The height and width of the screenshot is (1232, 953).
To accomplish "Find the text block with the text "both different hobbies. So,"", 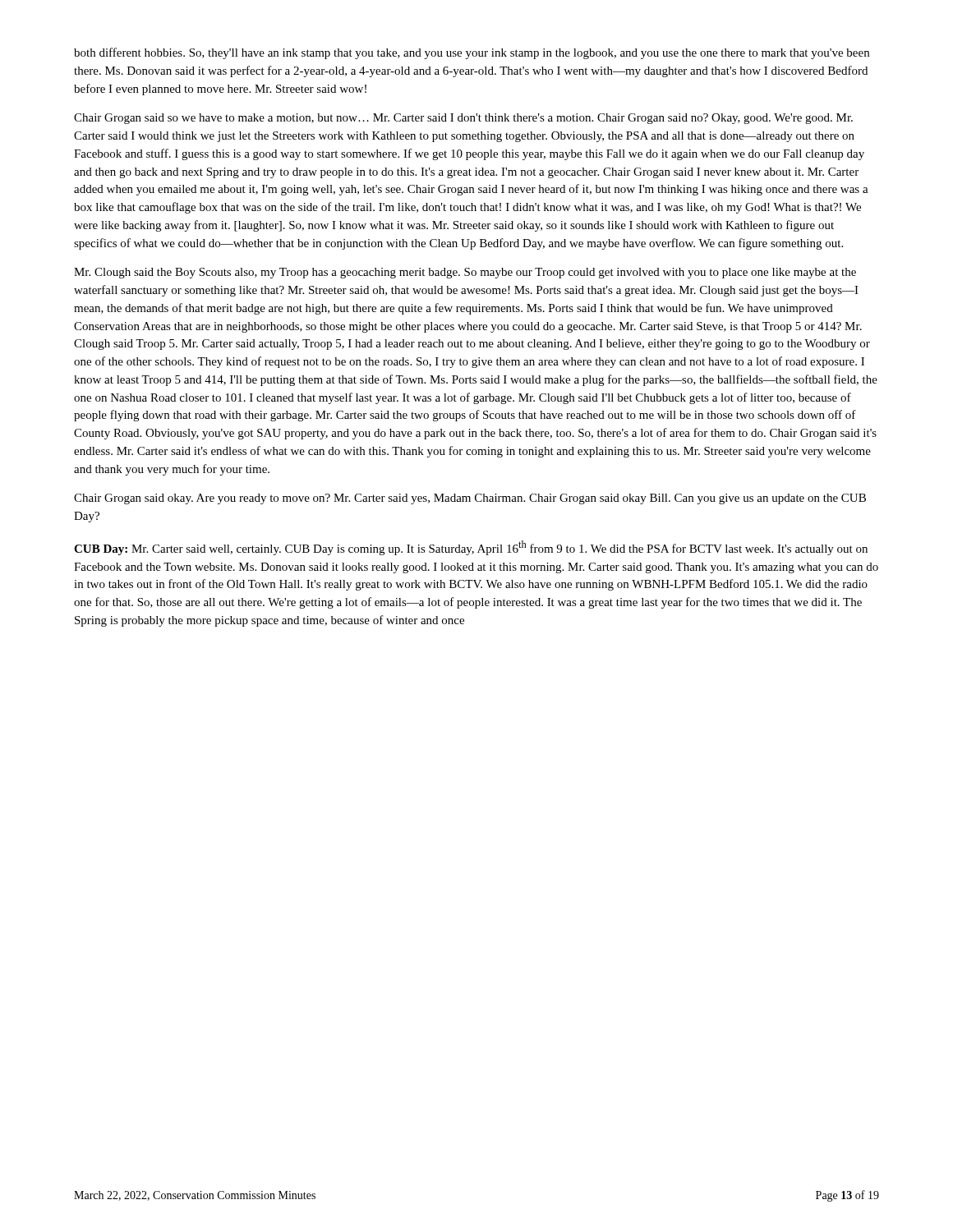I will click(x=472, y=70).
